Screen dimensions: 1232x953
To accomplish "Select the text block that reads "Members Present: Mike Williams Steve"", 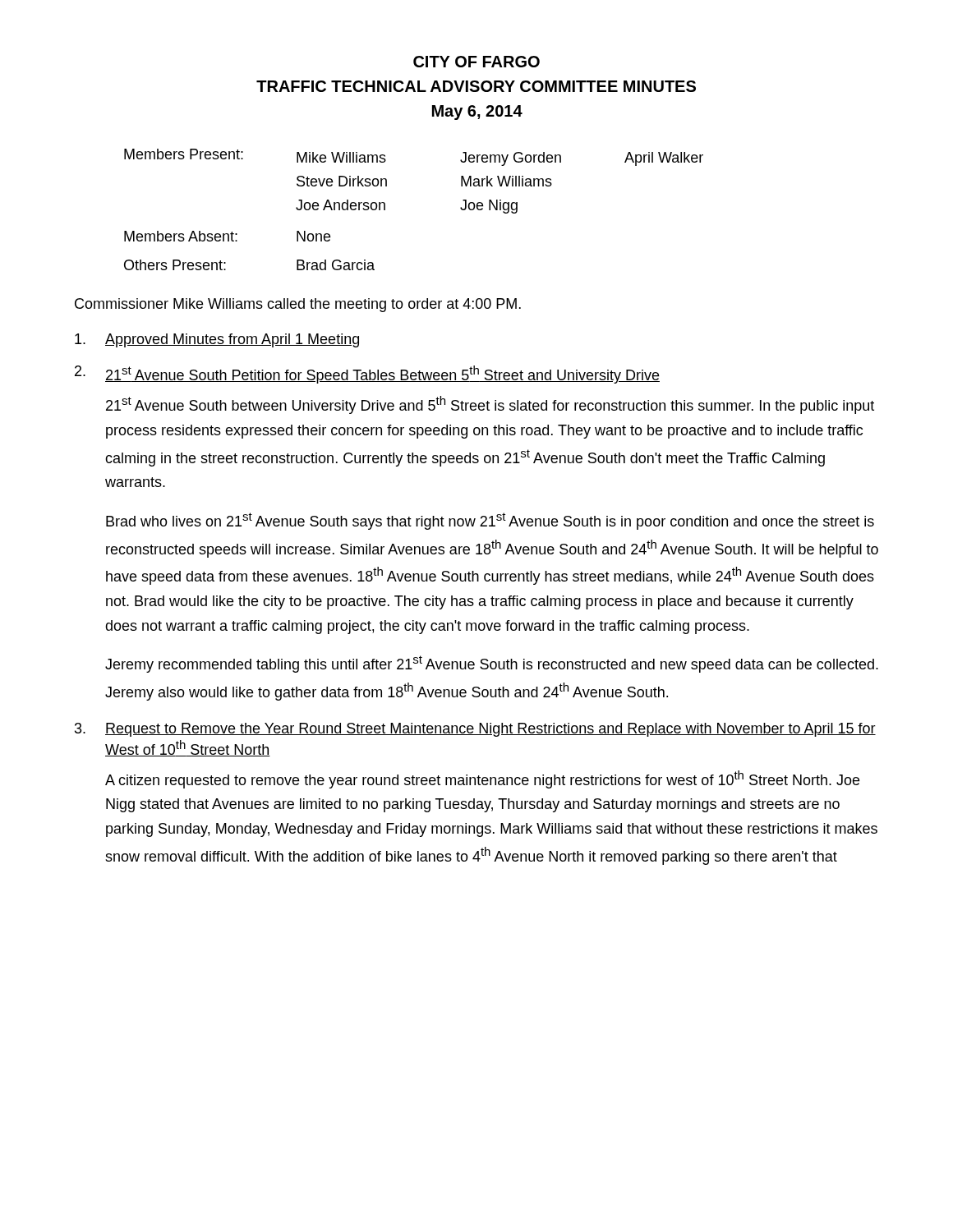I will point(456,182).
